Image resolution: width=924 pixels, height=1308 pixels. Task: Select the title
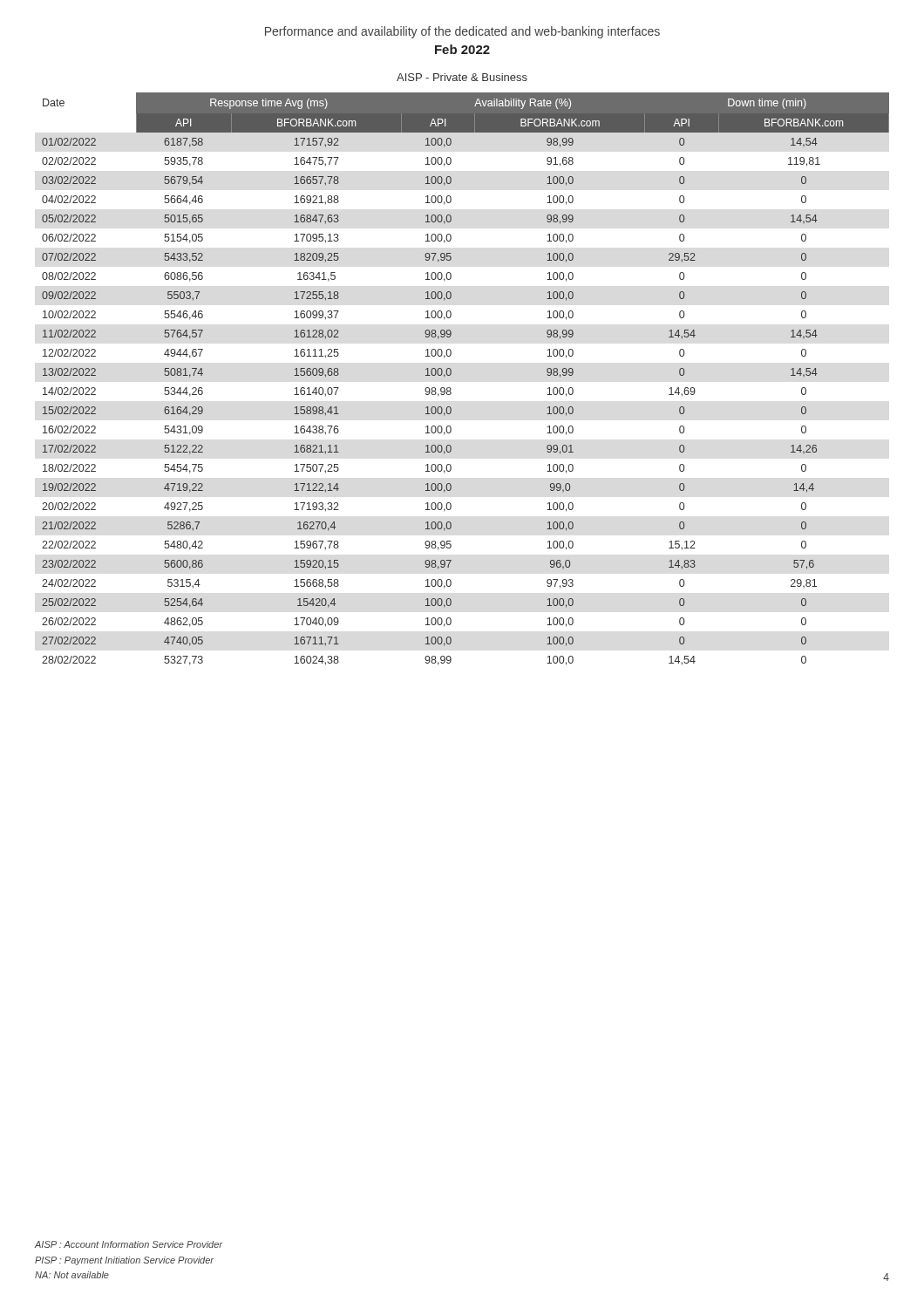462,41
